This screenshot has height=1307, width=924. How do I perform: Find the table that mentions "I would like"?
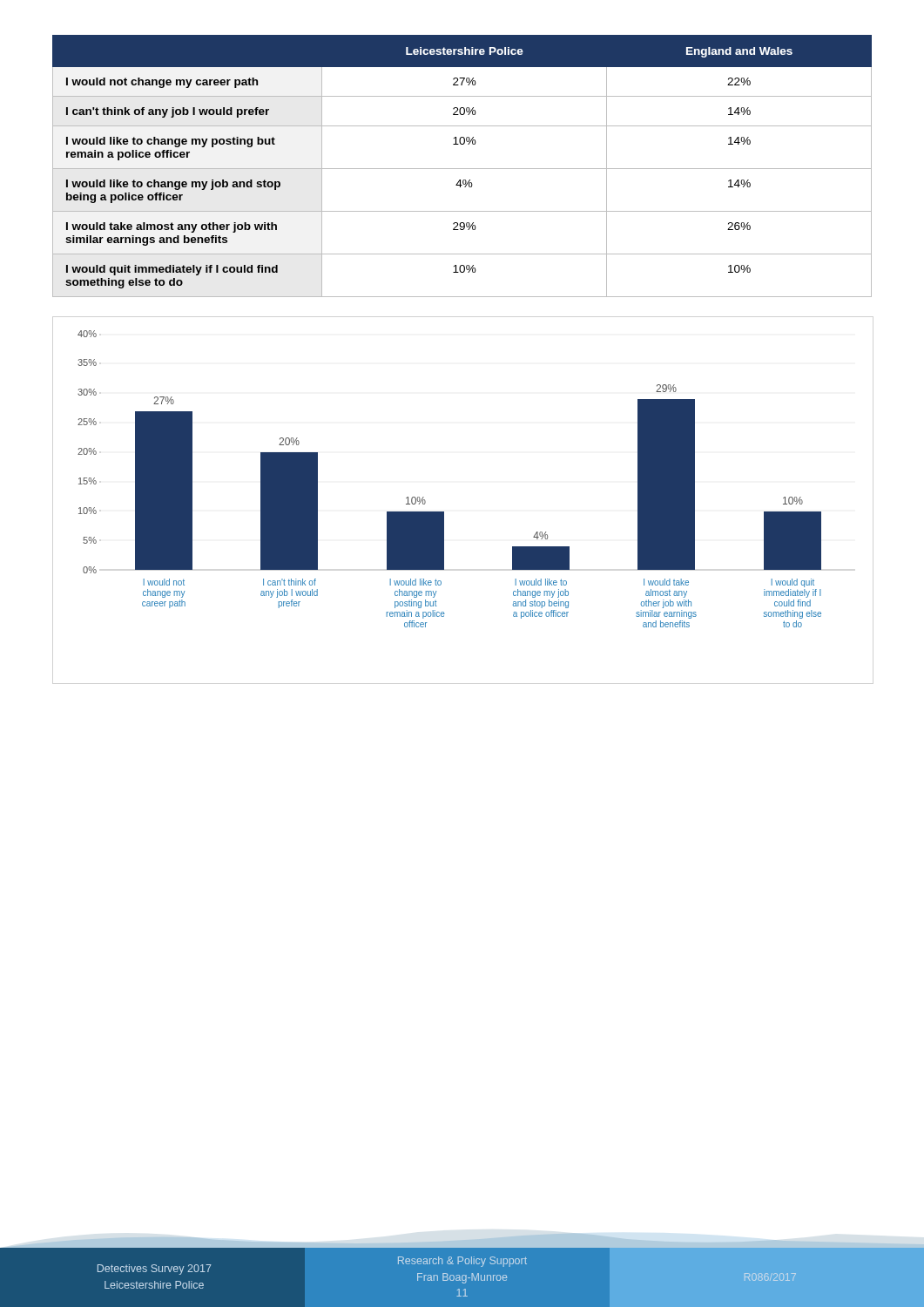pos(462,166)
